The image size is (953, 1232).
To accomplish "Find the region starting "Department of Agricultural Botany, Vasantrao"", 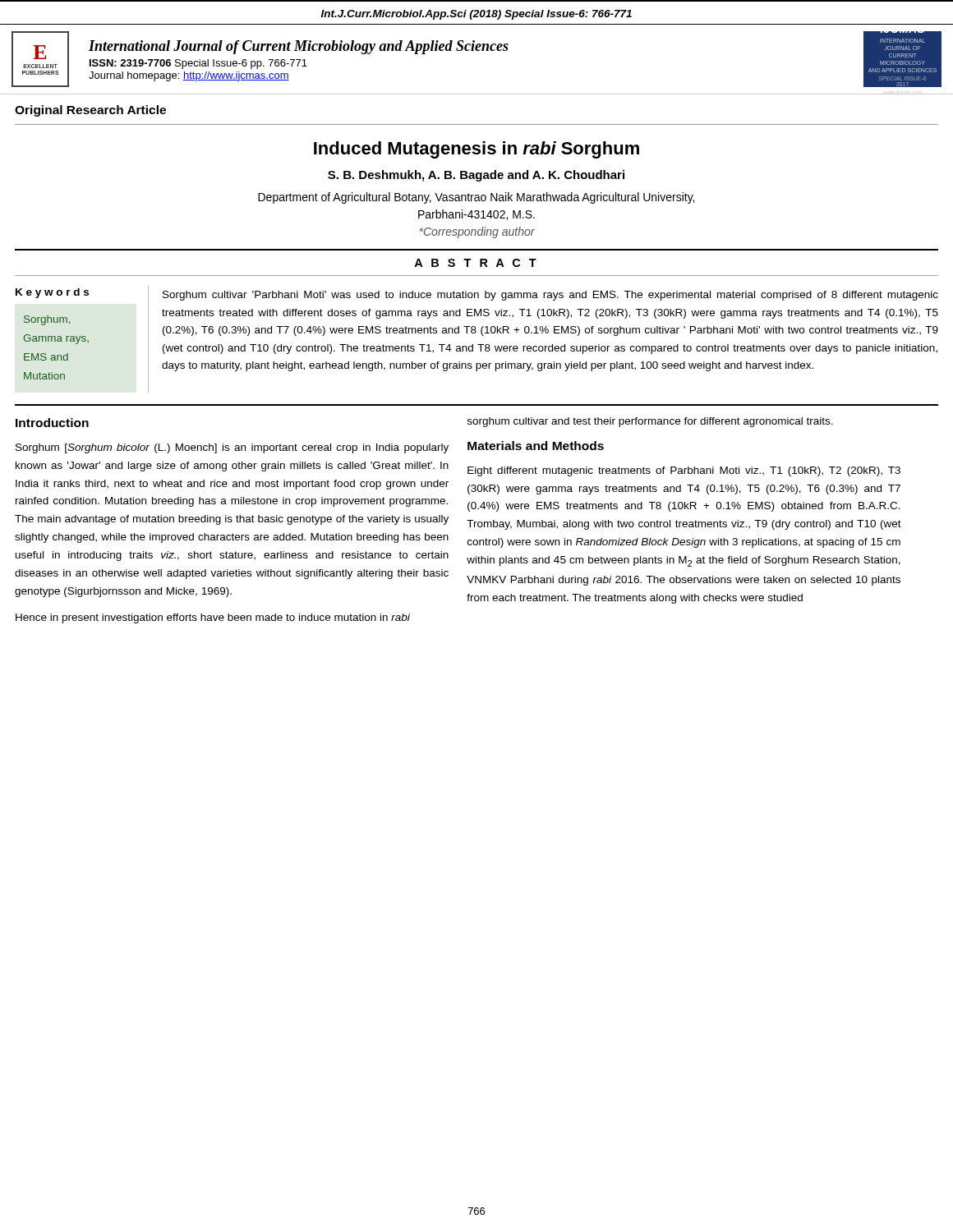I will (476, 214).
